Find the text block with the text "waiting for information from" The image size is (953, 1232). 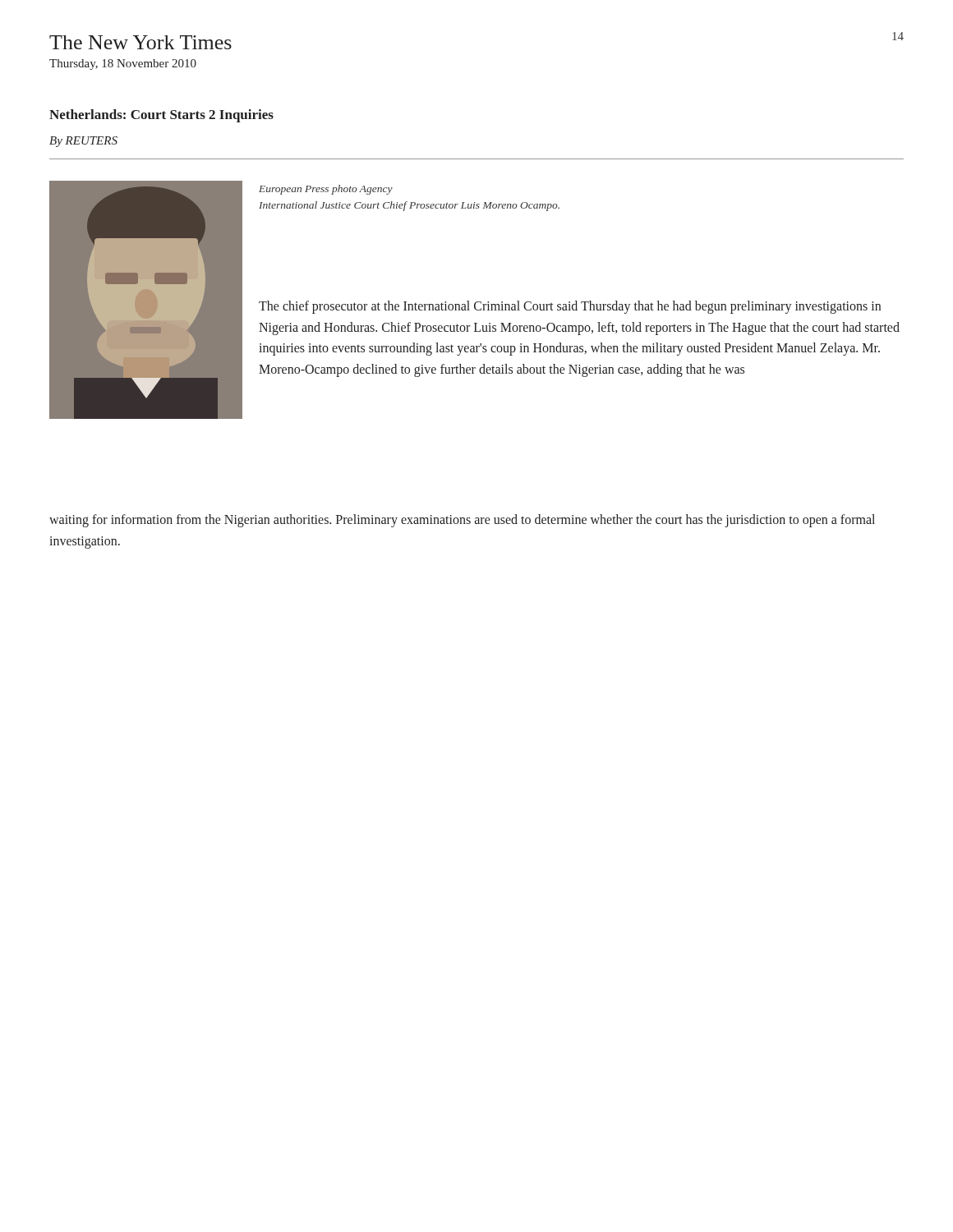[476, 530]
